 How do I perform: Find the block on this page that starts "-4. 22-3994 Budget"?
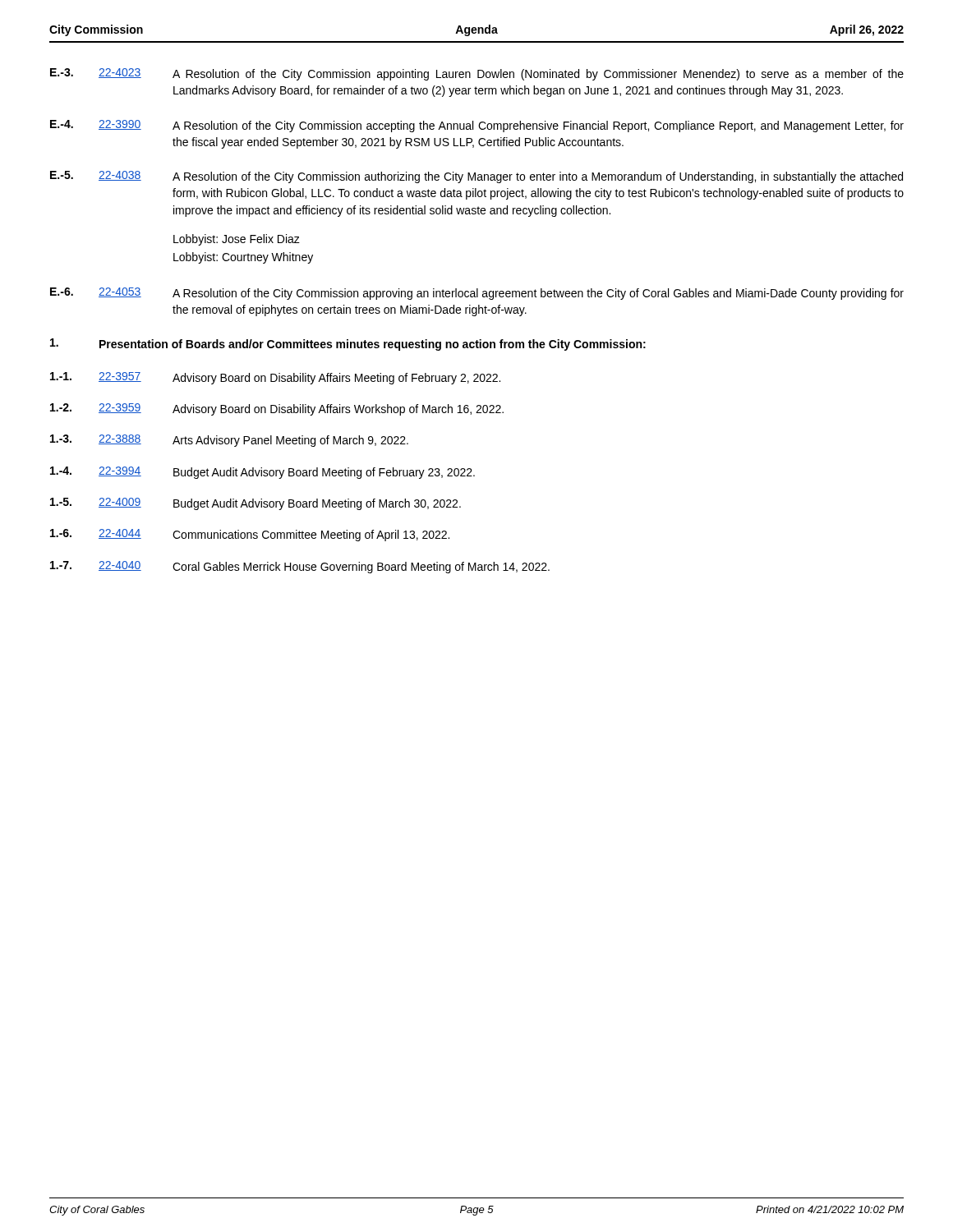(476, 472)
